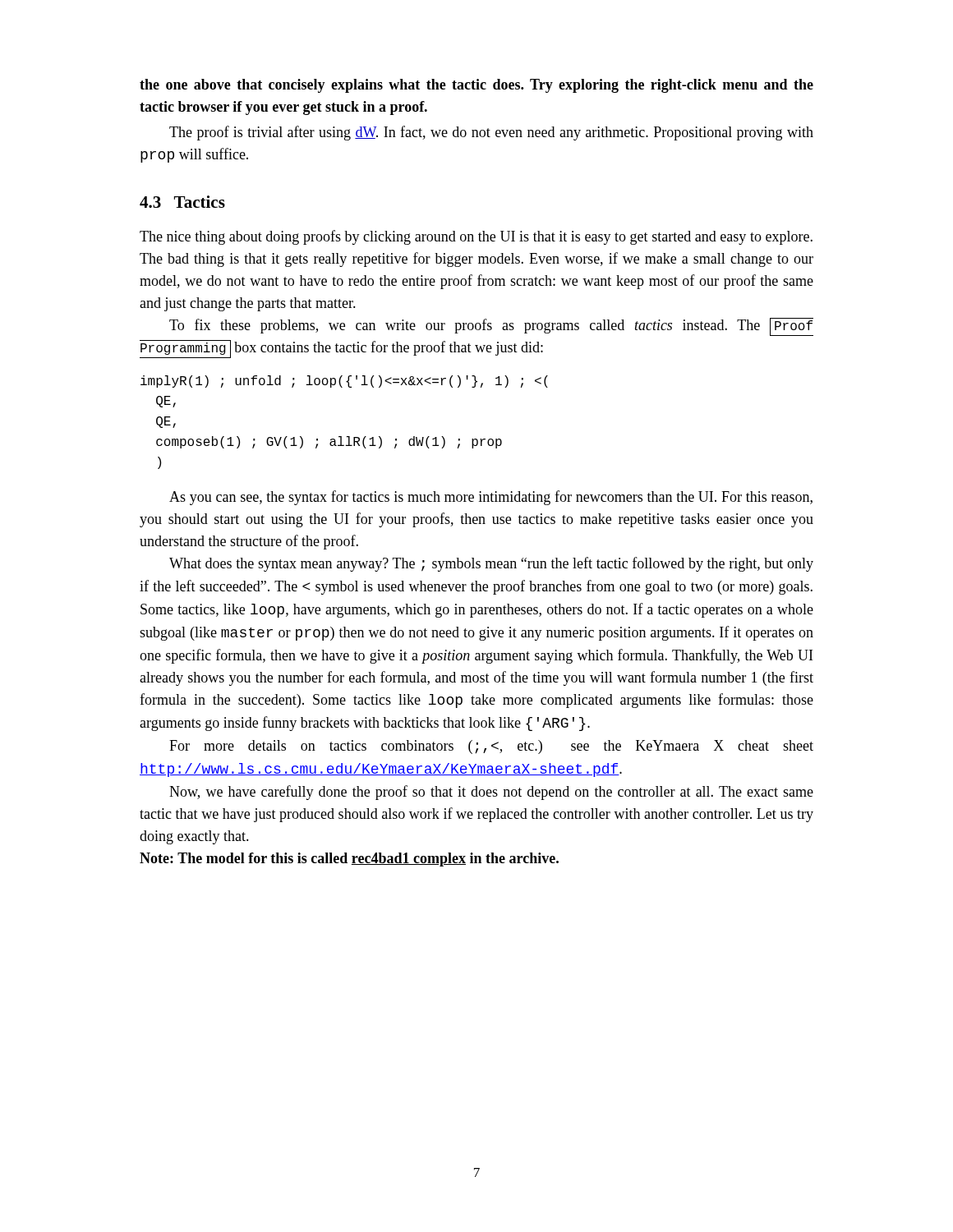Locate the passage starting "4.3 Tactics"
953x1232 pixels.
pos(182,202)
